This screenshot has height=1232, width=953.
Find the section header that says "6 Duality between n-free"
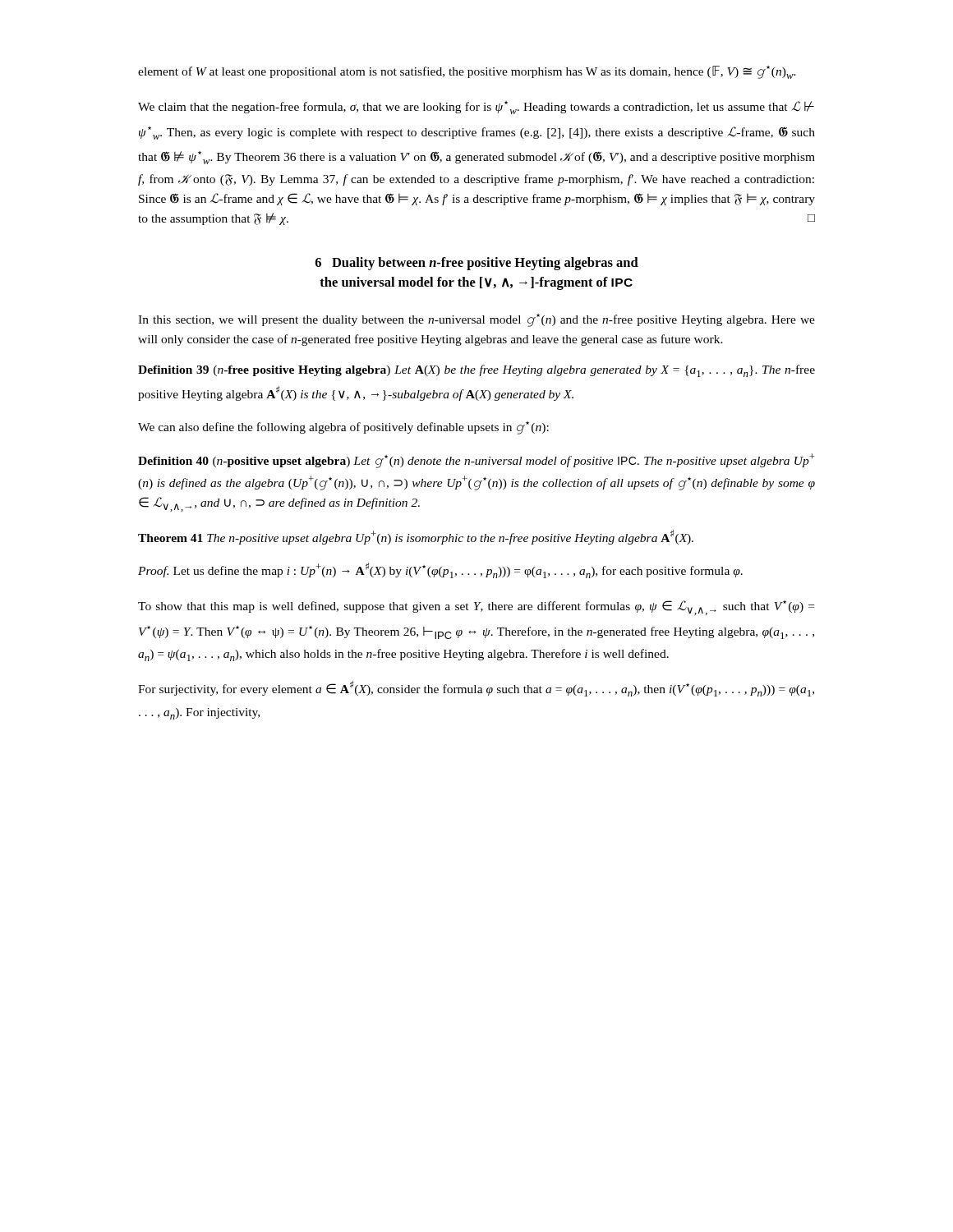coord(476,273)
